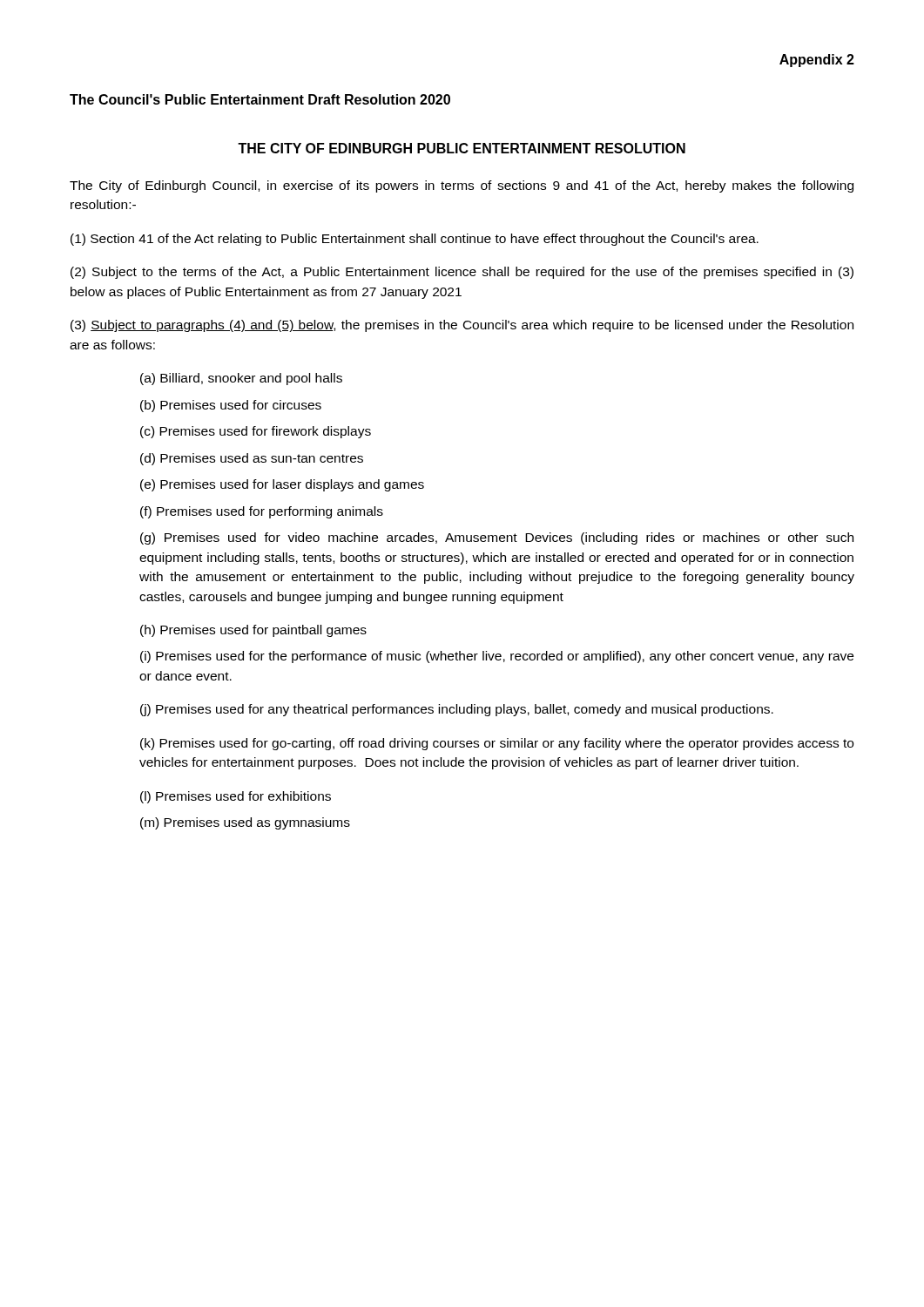This screenshot has width=924, height=1307.
Task: Locate the text block with the text "The City of Edinburgh Council,"
Action: pos(462,195)
